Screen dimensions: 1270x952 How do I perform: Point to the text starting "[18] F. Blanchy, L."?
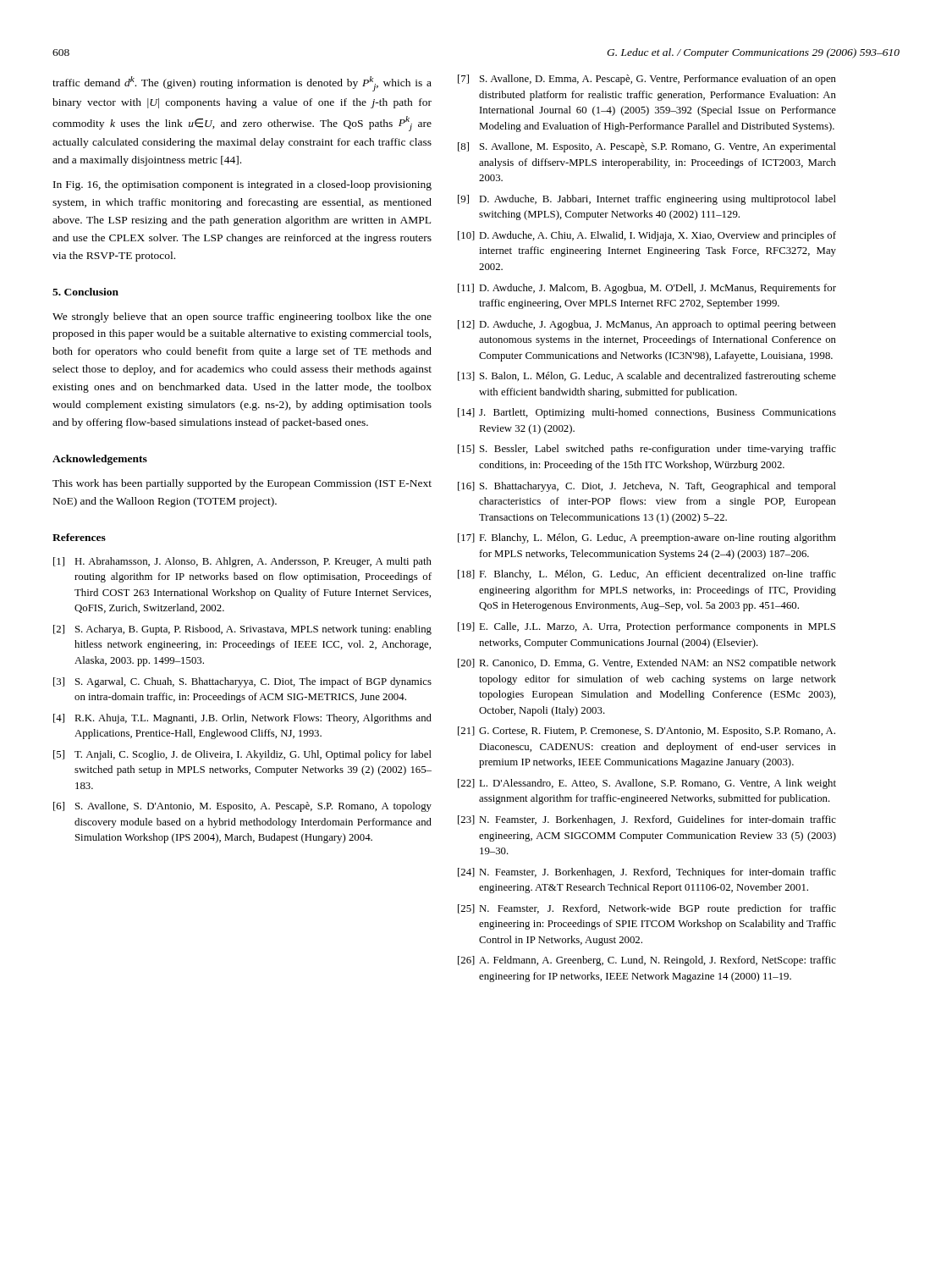(x=647, y=590)
